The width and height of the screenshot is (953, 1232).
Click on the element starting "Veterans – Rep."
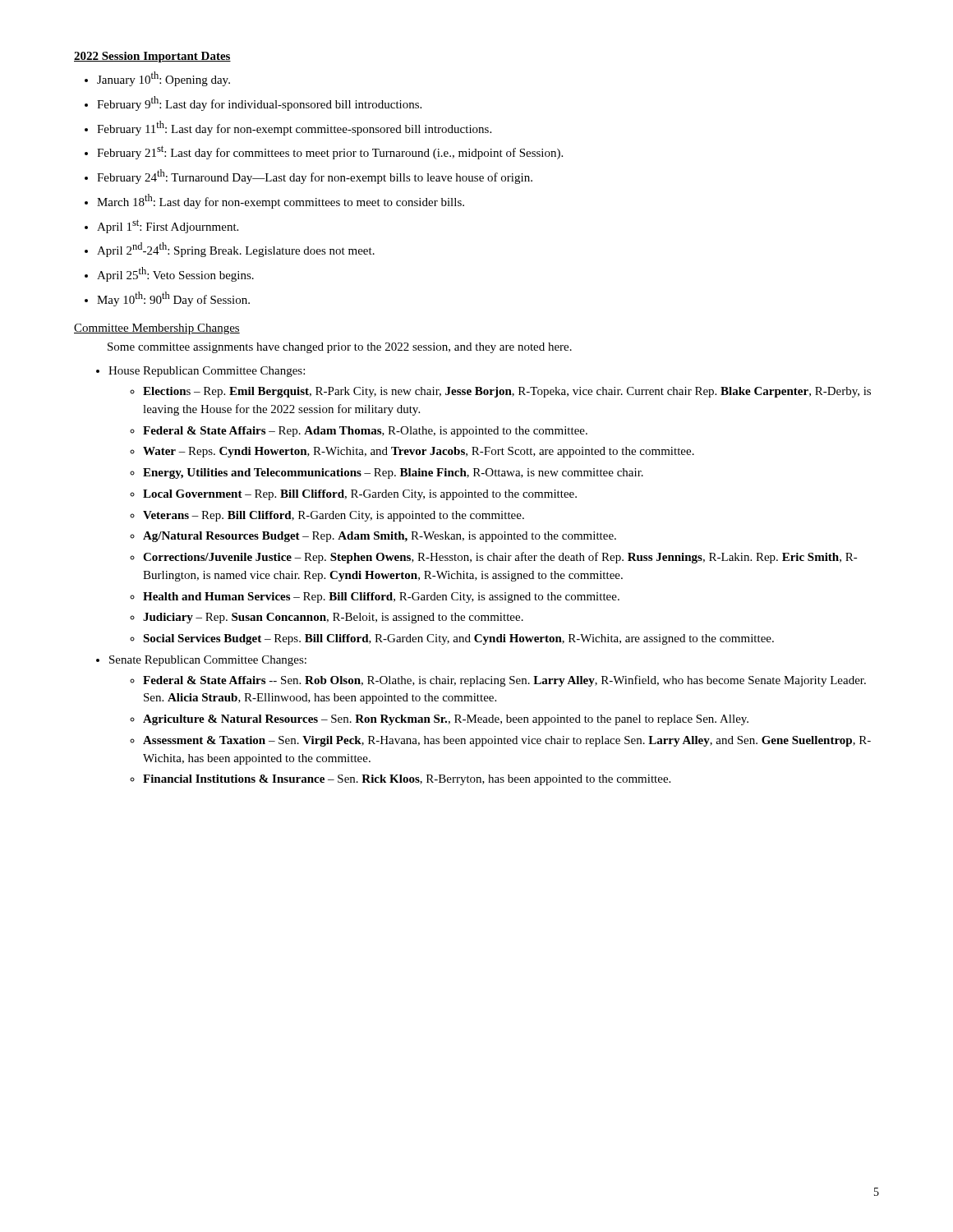point(334,515)
